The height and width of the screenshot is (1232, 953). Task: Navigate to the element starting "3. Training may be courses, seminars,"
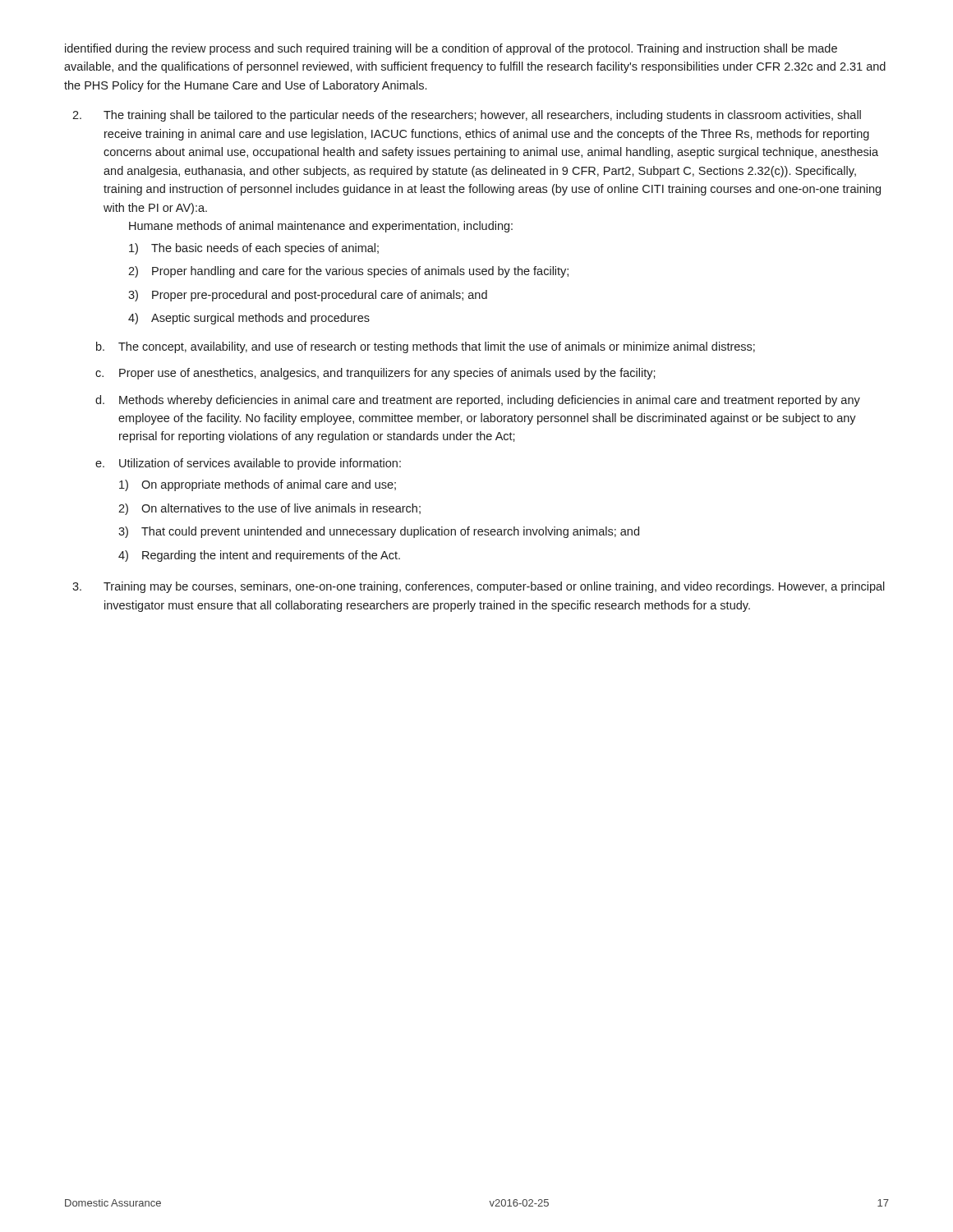tap(476, 596)
